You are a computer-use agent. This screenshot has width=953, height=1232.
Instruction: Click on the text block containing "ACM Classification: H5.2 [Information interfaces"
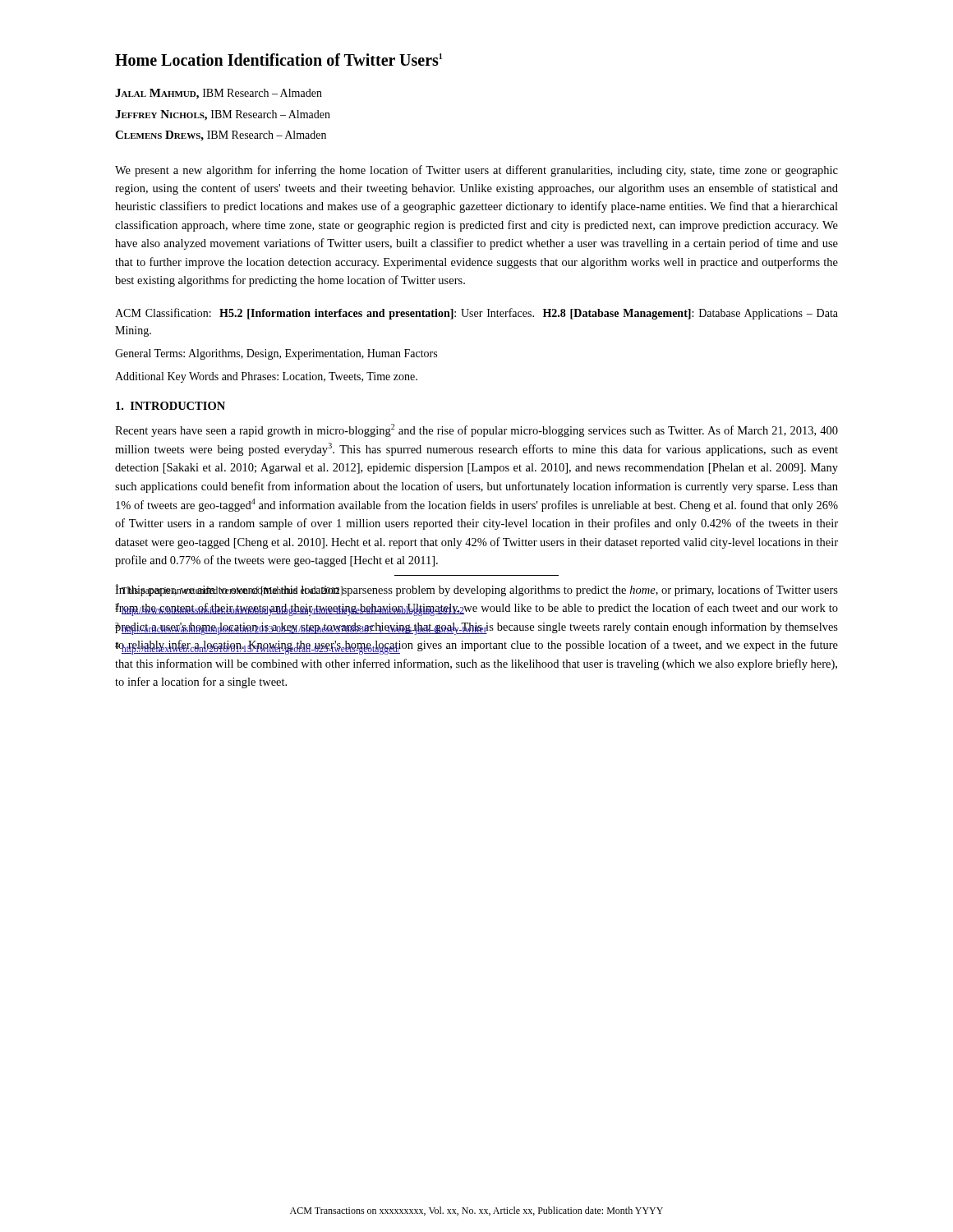coord(476,322)
